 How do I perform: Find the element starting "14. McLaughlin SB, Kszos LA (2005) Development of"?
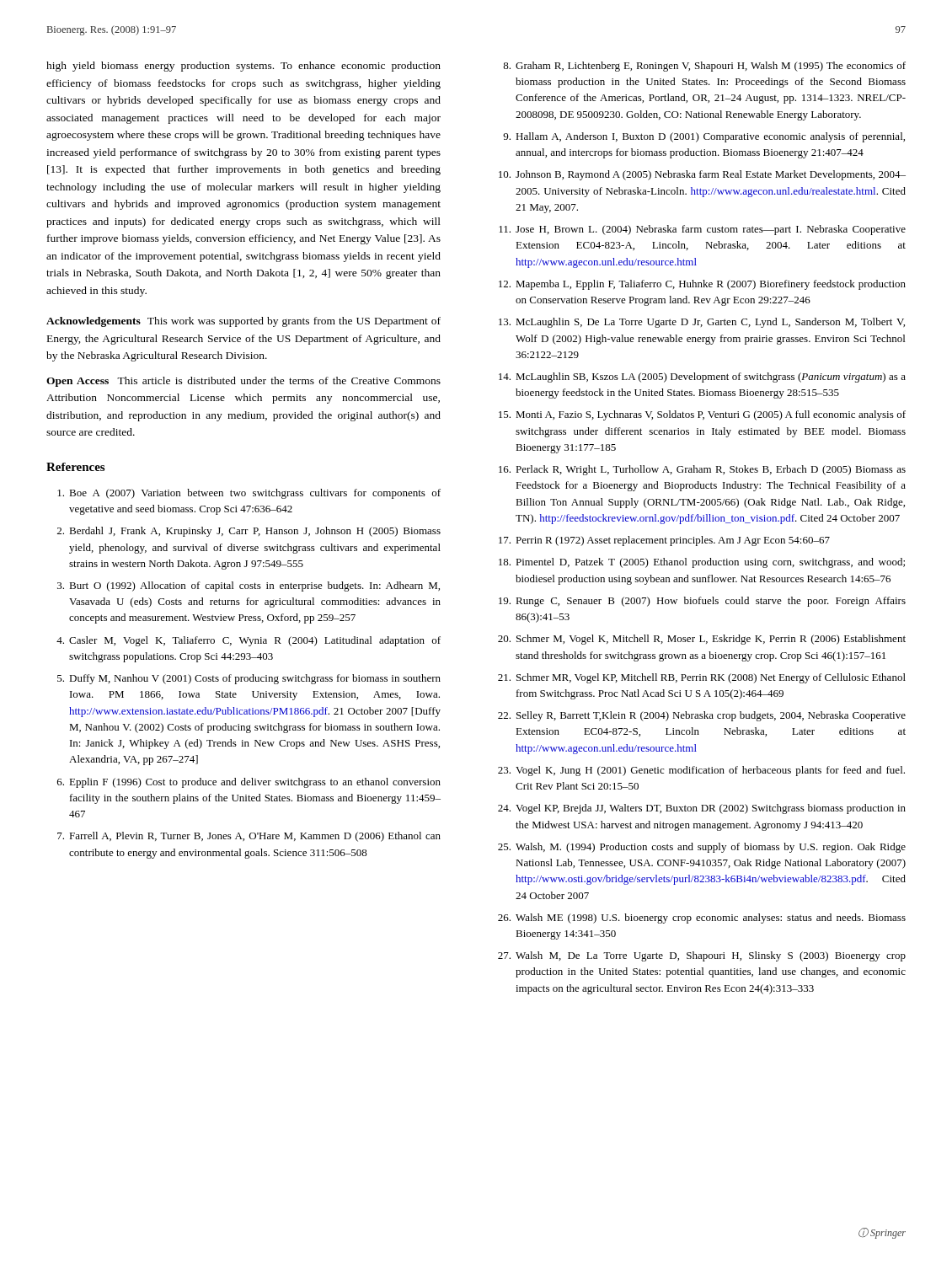[x=697, y=384]
